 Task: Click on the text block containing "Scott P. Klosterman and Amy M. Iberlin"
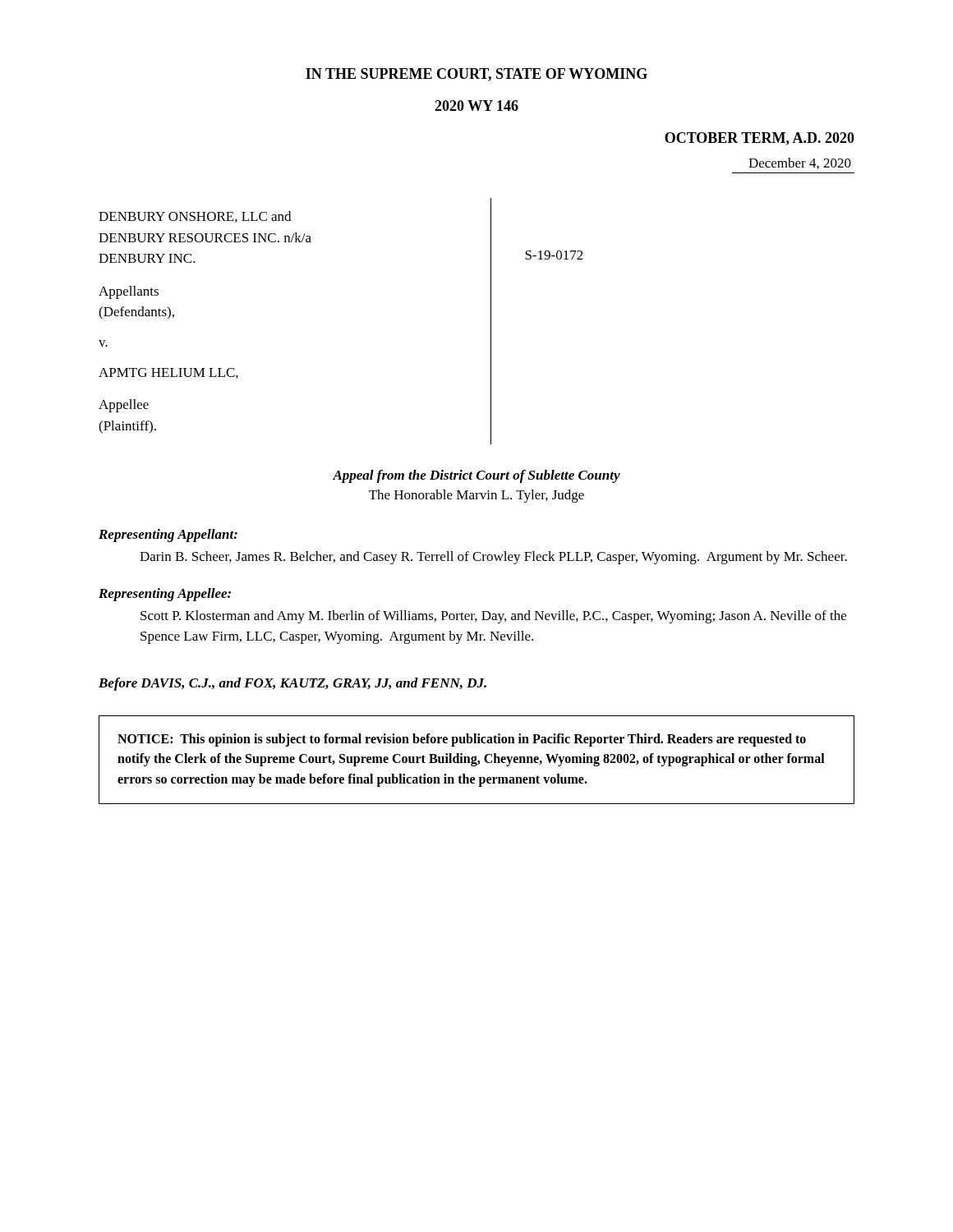493,626
